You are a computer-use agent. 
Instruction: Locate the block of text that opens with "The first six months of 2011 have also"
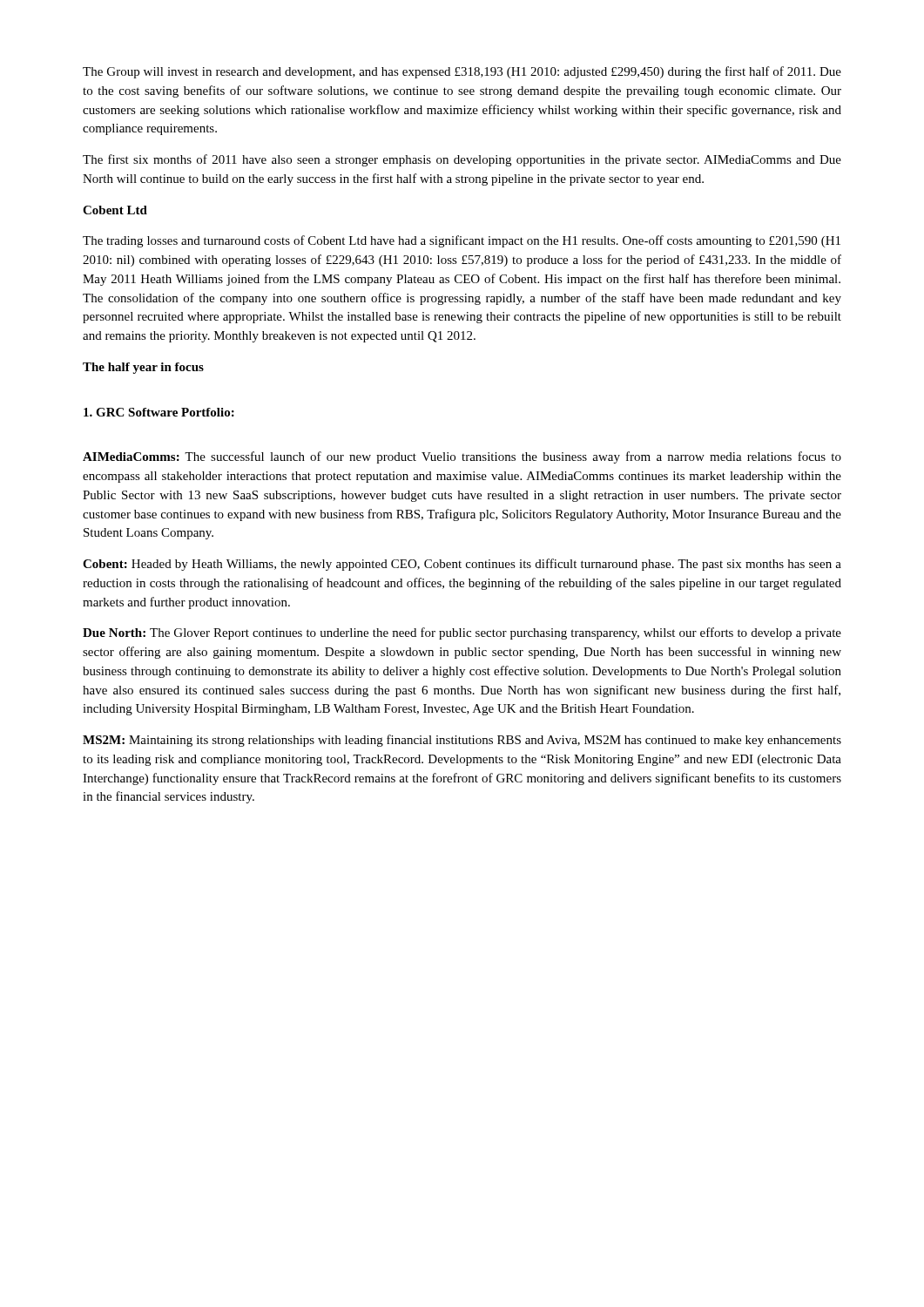[x=462, y=170]
